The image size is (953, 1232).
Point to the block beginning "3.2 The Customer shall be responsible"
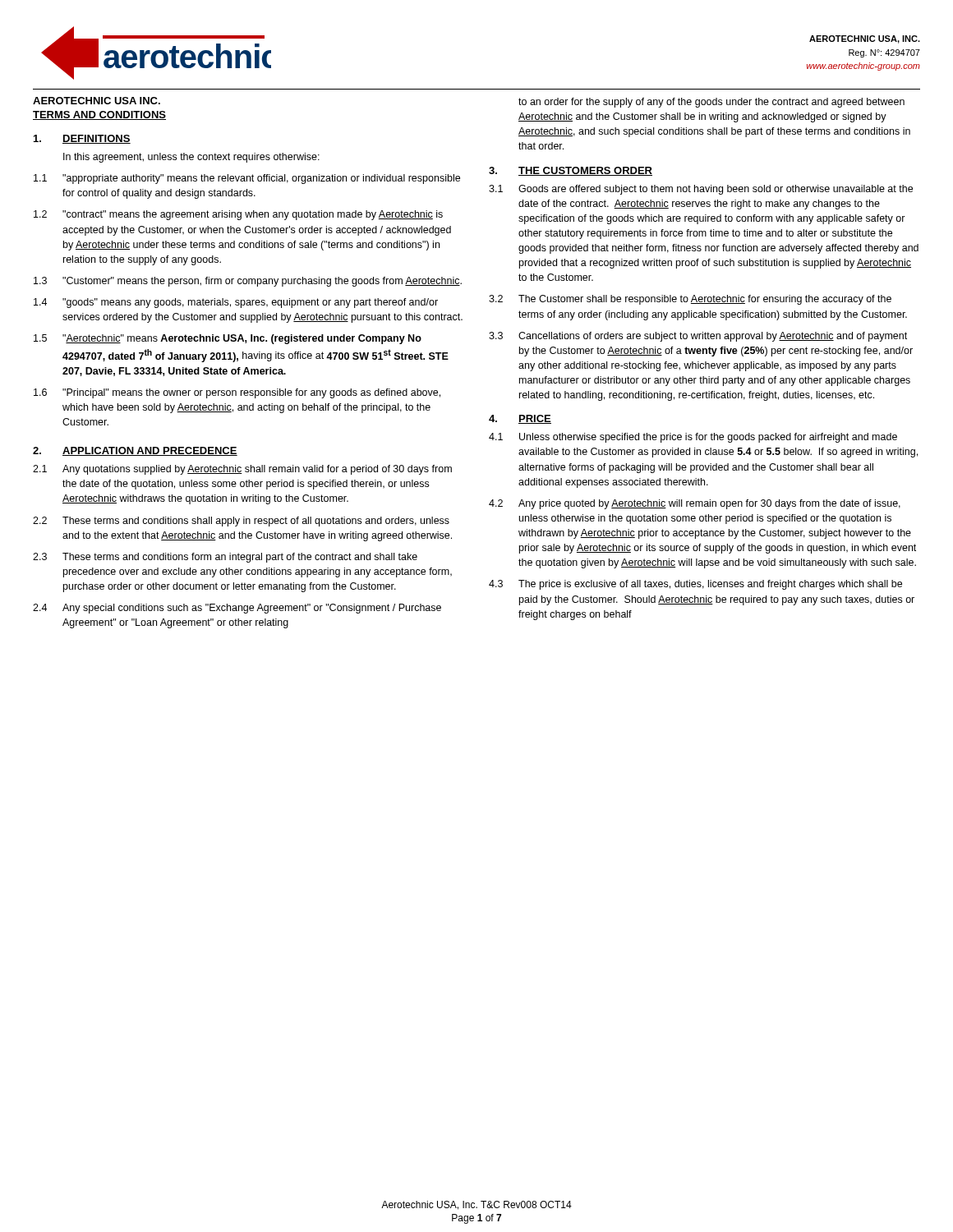click(x=704, y=307)
